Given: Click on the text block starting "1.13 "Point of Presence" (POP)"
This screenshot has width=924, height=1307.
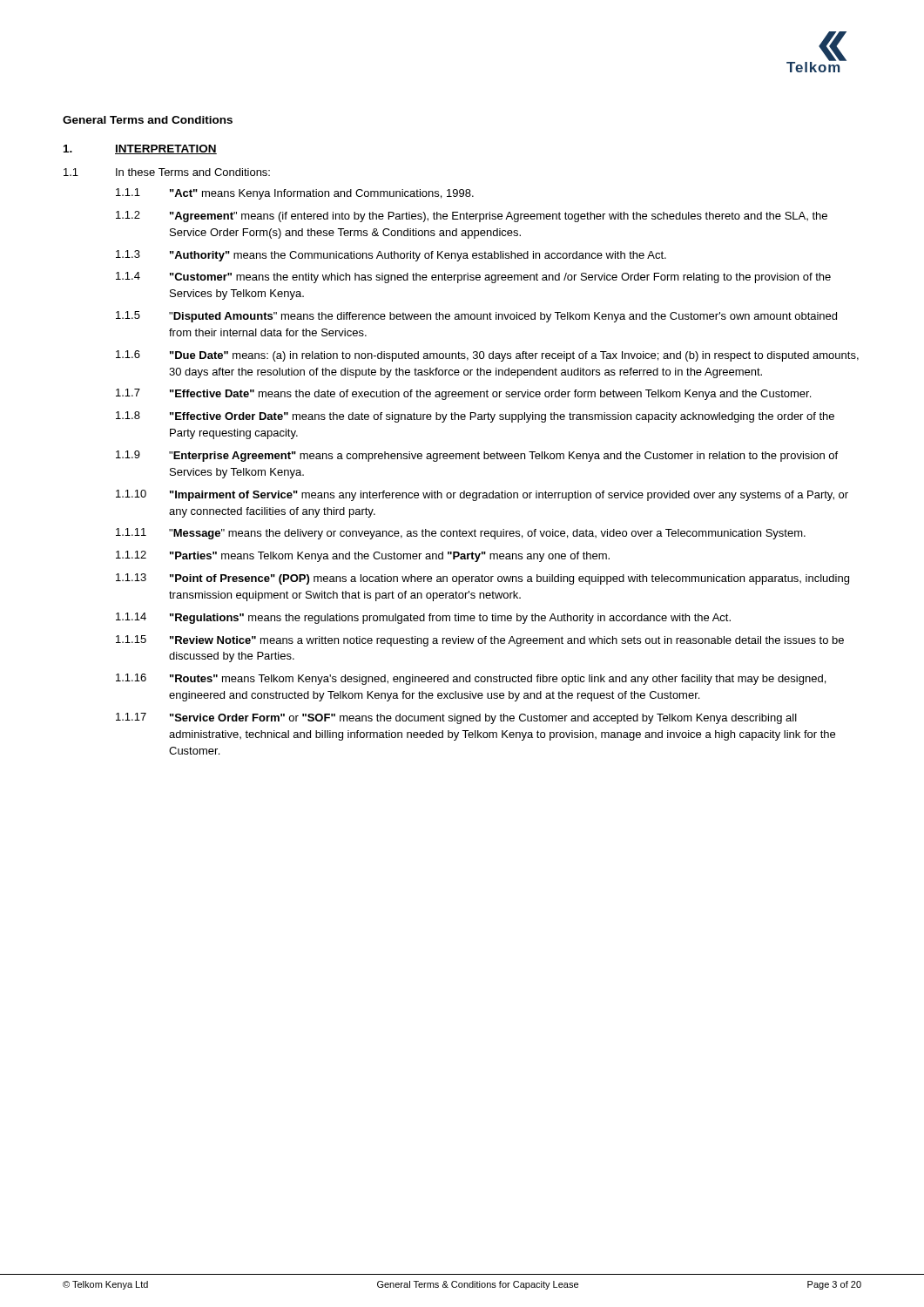Looking at the screenshot, I should click(488, 587).
